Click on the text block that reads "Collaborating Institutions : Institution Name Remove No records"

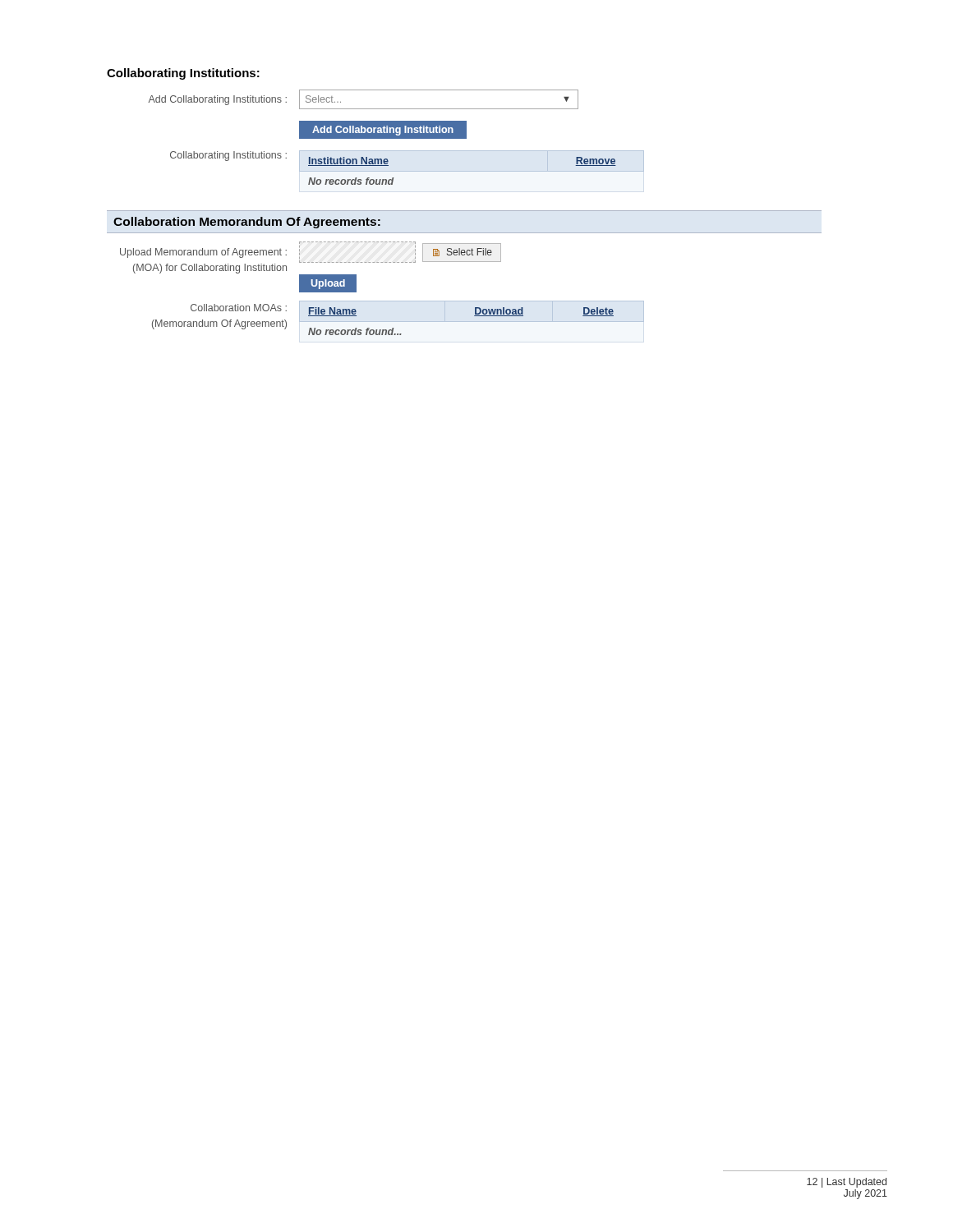[x=464, y=170]
